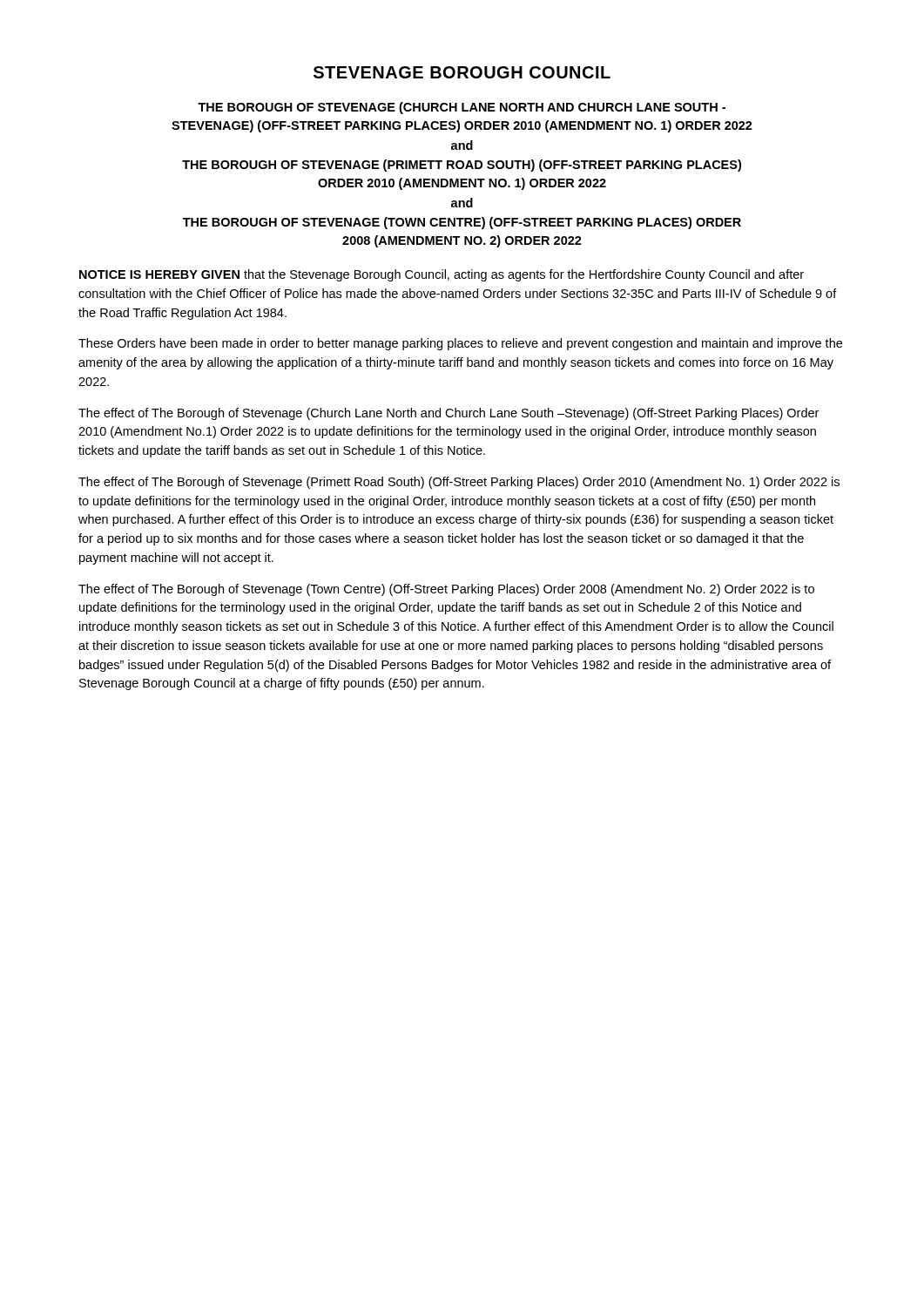The width and height of the screenshot is (924, 1307).
Task: Point to the text starting "STEVENAGE BOROUGH COUNCIL"
Action: point(462,72)
